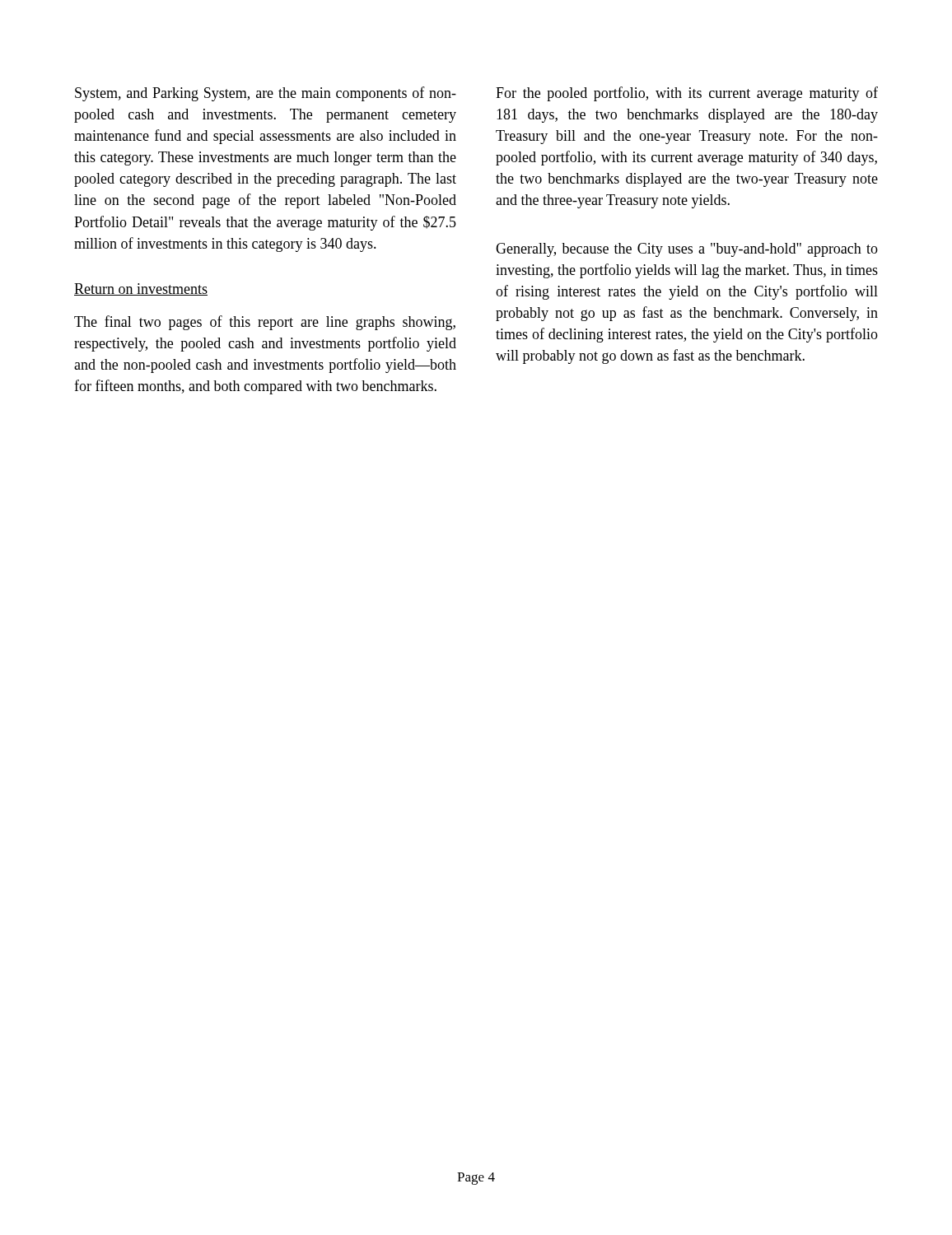Find the block on this page that starts "For the pooled portfolio, with"
The height and width of the screenshot is (1235, 952).
(x=687, y=147)
